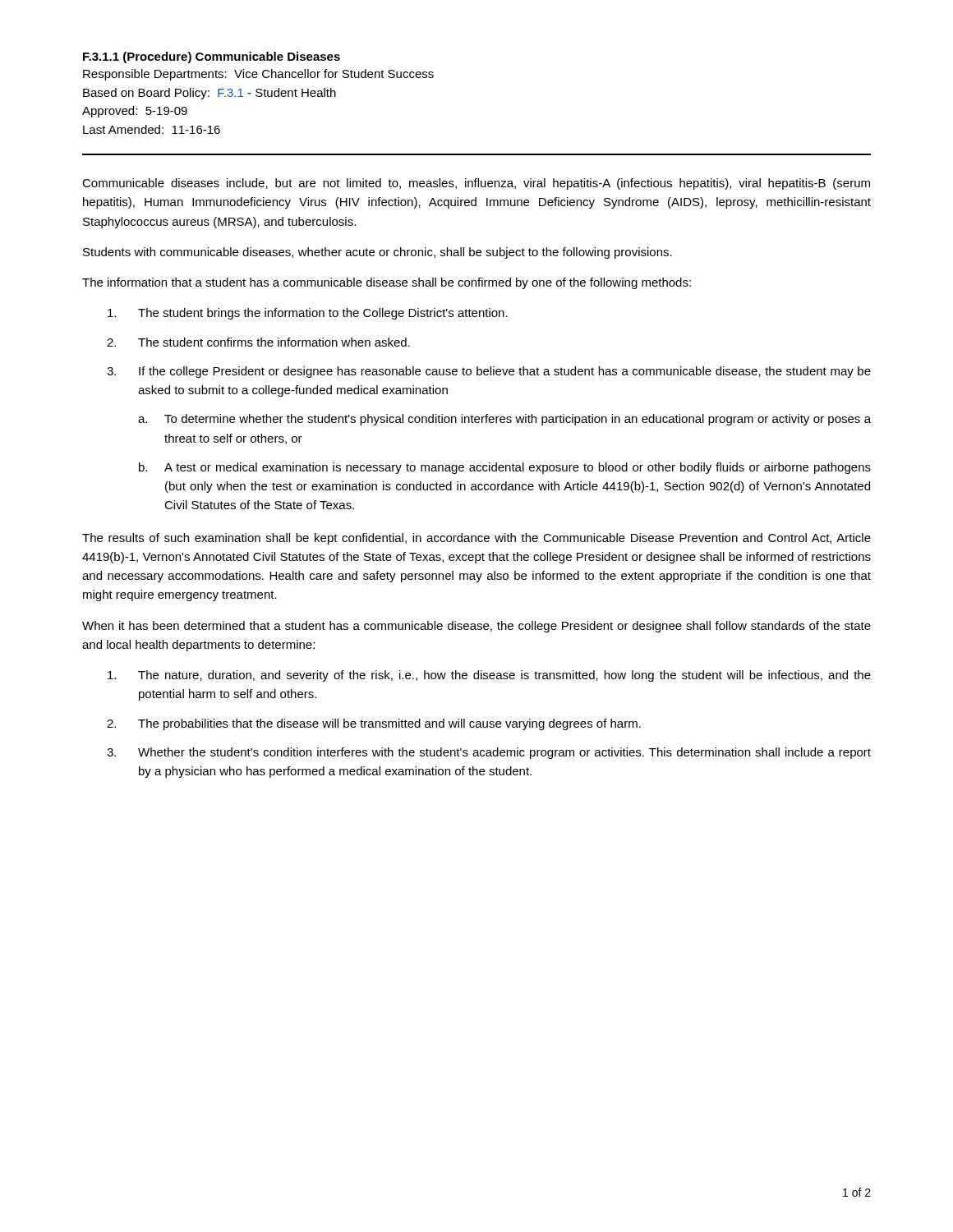Where is the passage that starts "b. A test"?
The image size is (953, 1232).
(504, 486)
